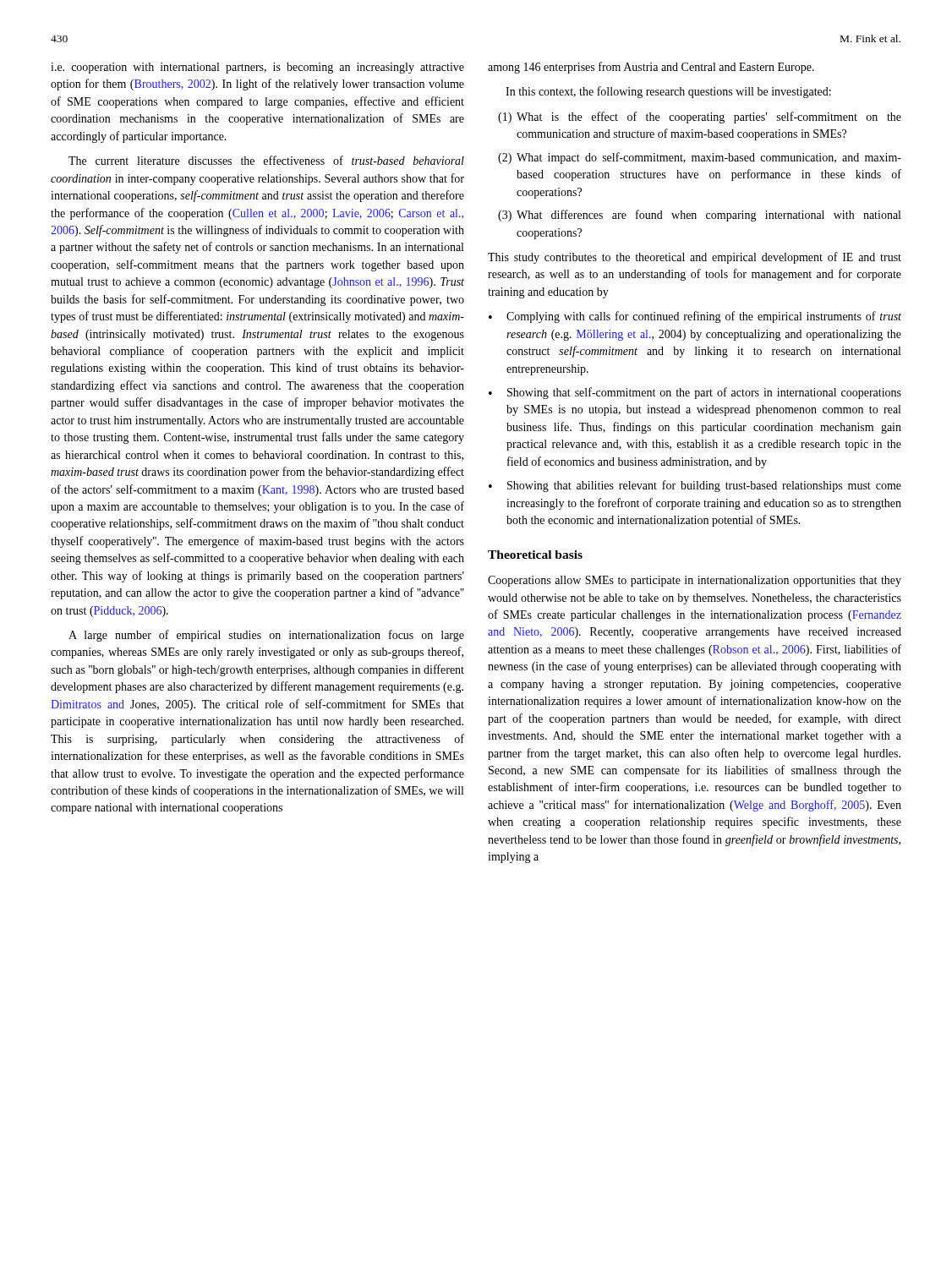This screenshot has width=952, height=1268.
Task: Point to the region starting "i.e. cooperation with"
Action: [257, 438]
